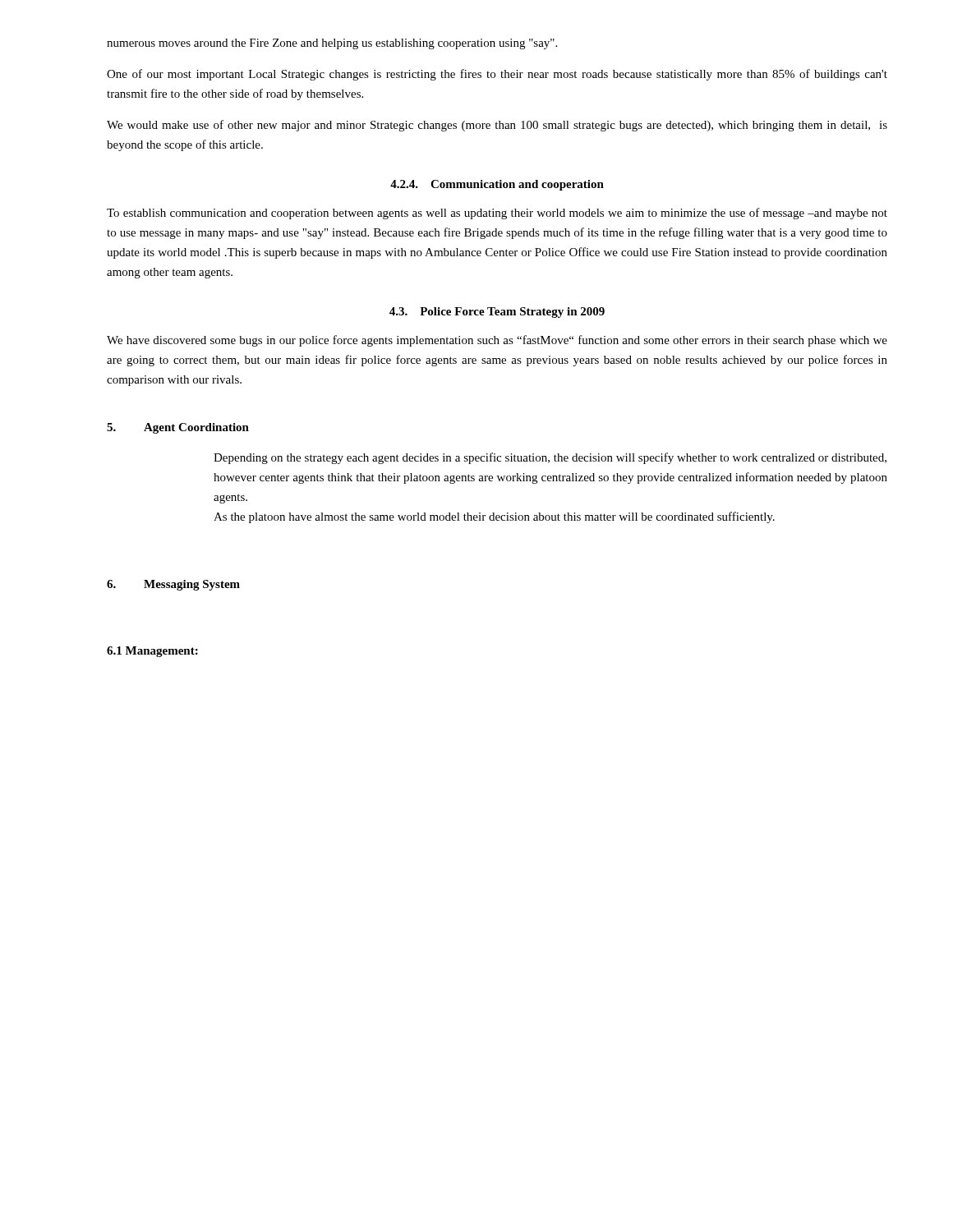Click on the element starting "To establish communication"
953x1232 pixels.
click(497, 242)
